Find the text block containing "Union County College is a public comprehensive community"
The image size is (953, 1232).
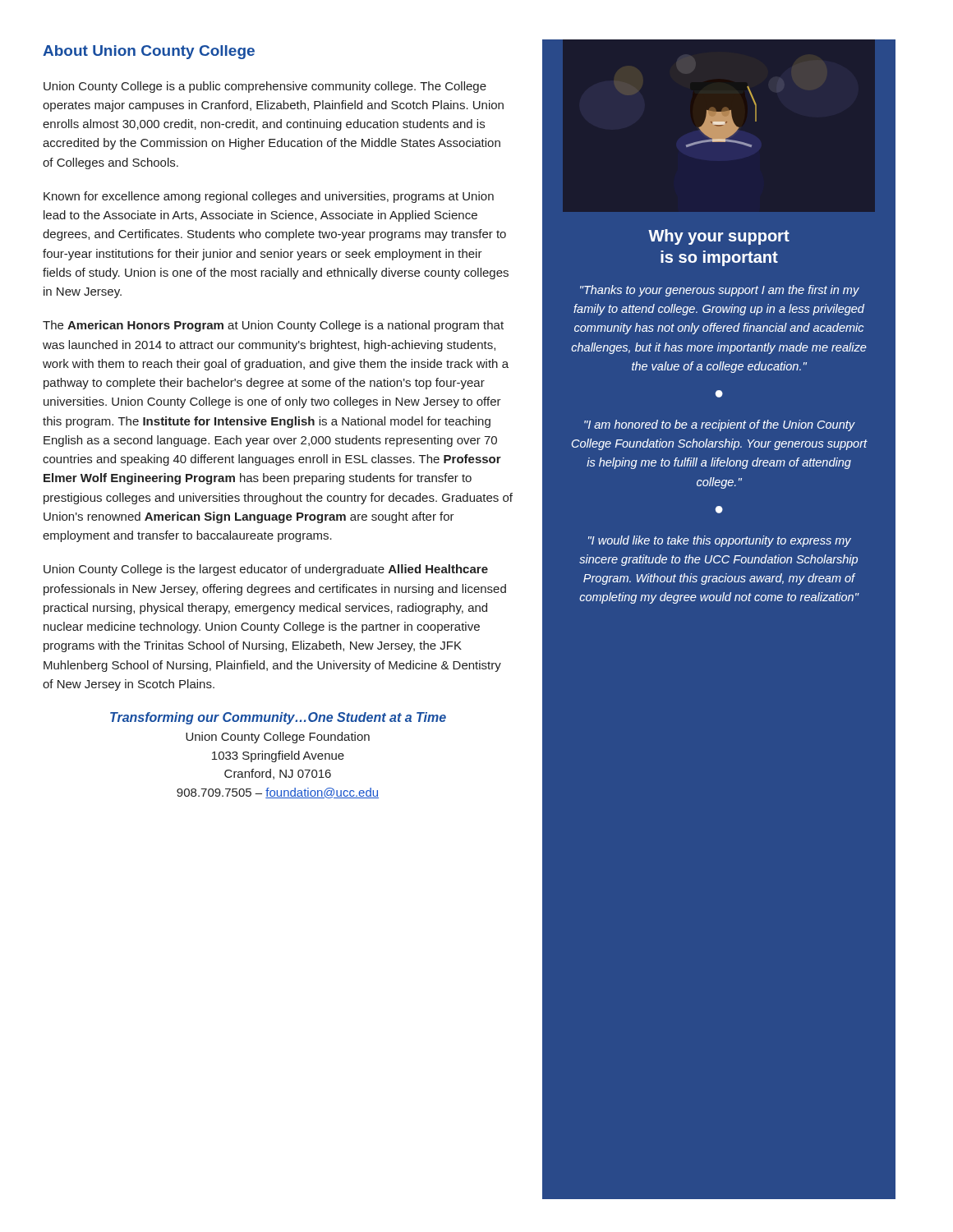click(274, 124)
